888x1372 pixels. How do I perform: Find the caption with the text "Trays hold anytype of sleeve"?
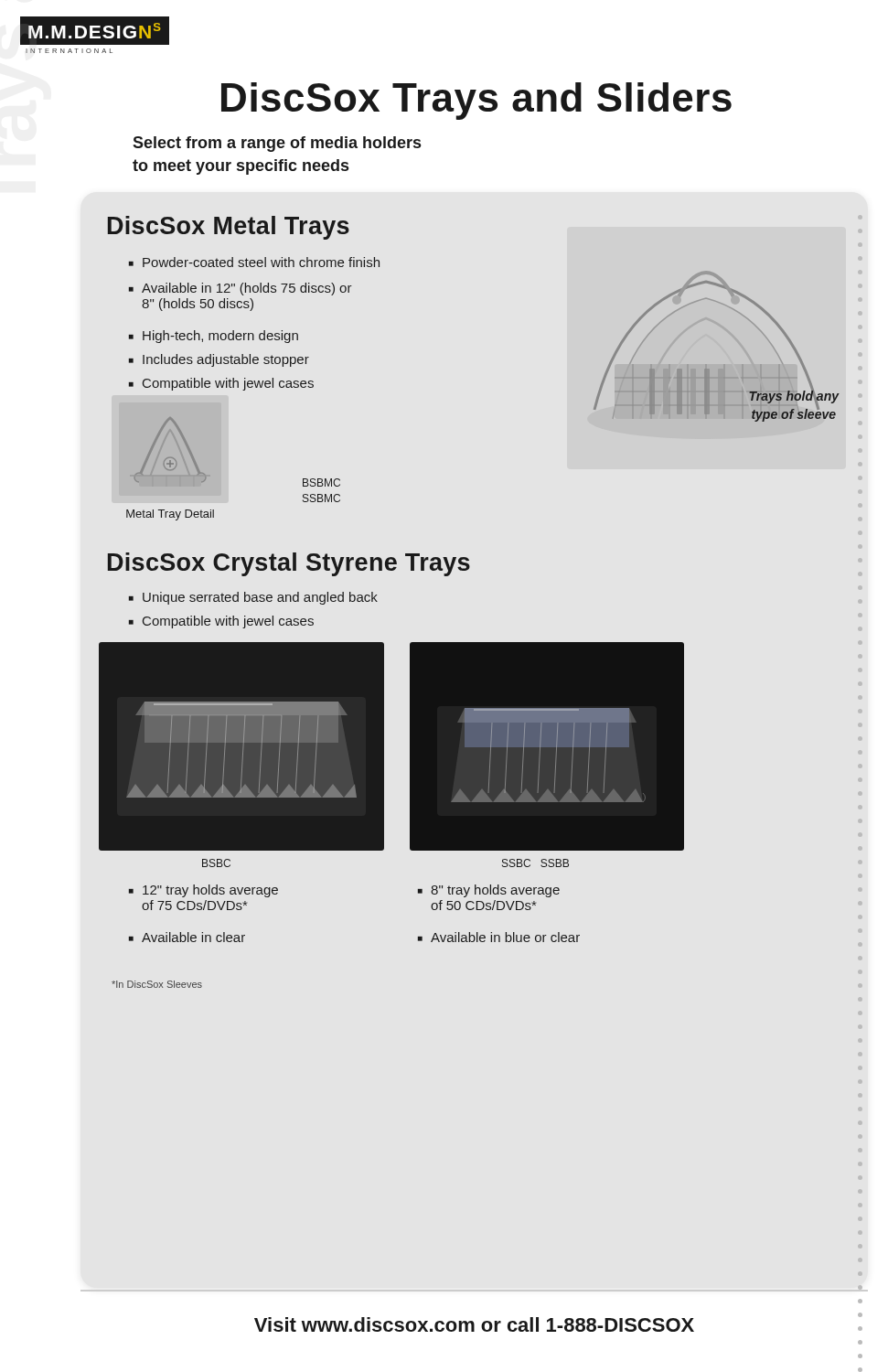click(x=794, y=405)
